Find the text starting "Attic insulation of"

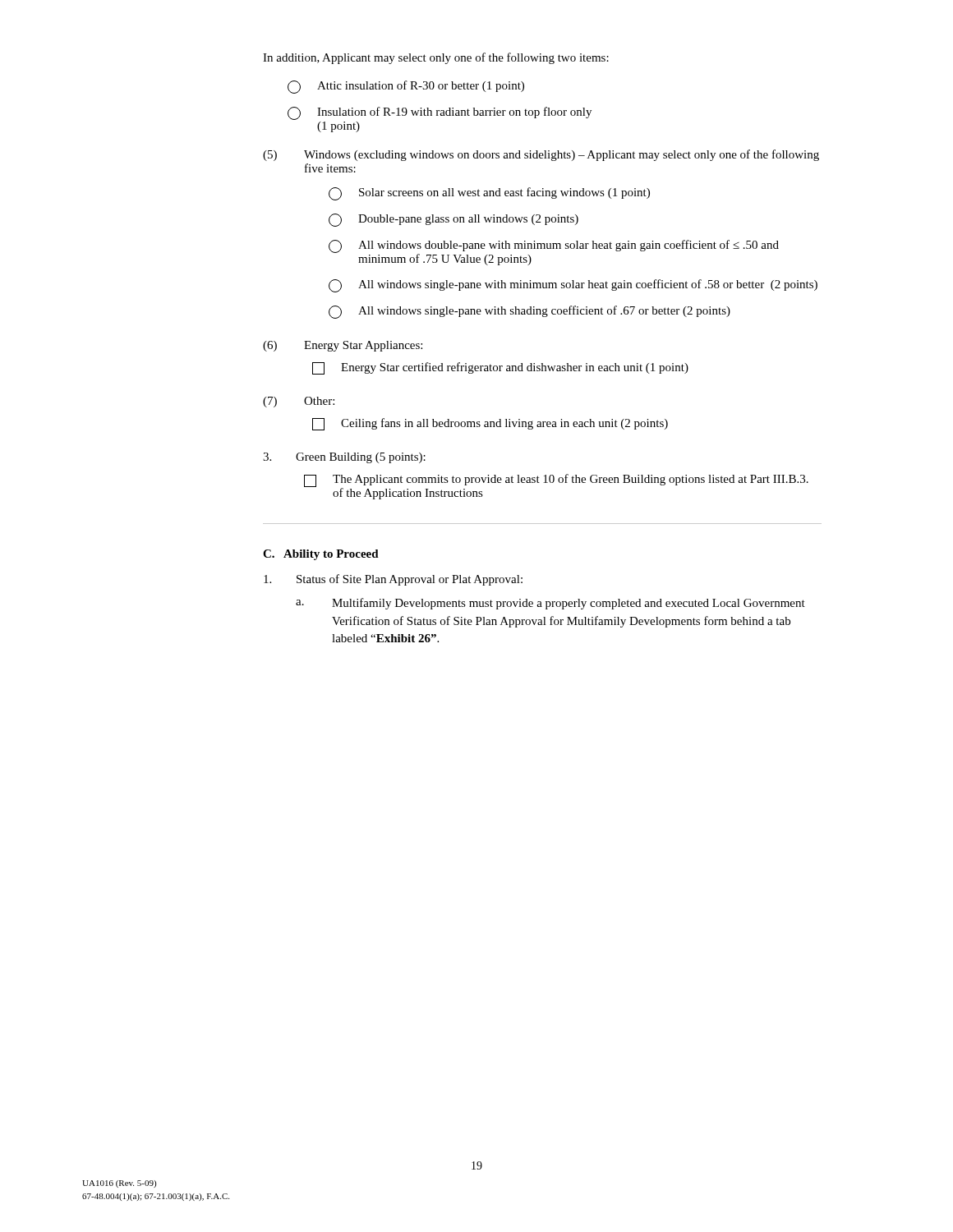coord(406,86)
